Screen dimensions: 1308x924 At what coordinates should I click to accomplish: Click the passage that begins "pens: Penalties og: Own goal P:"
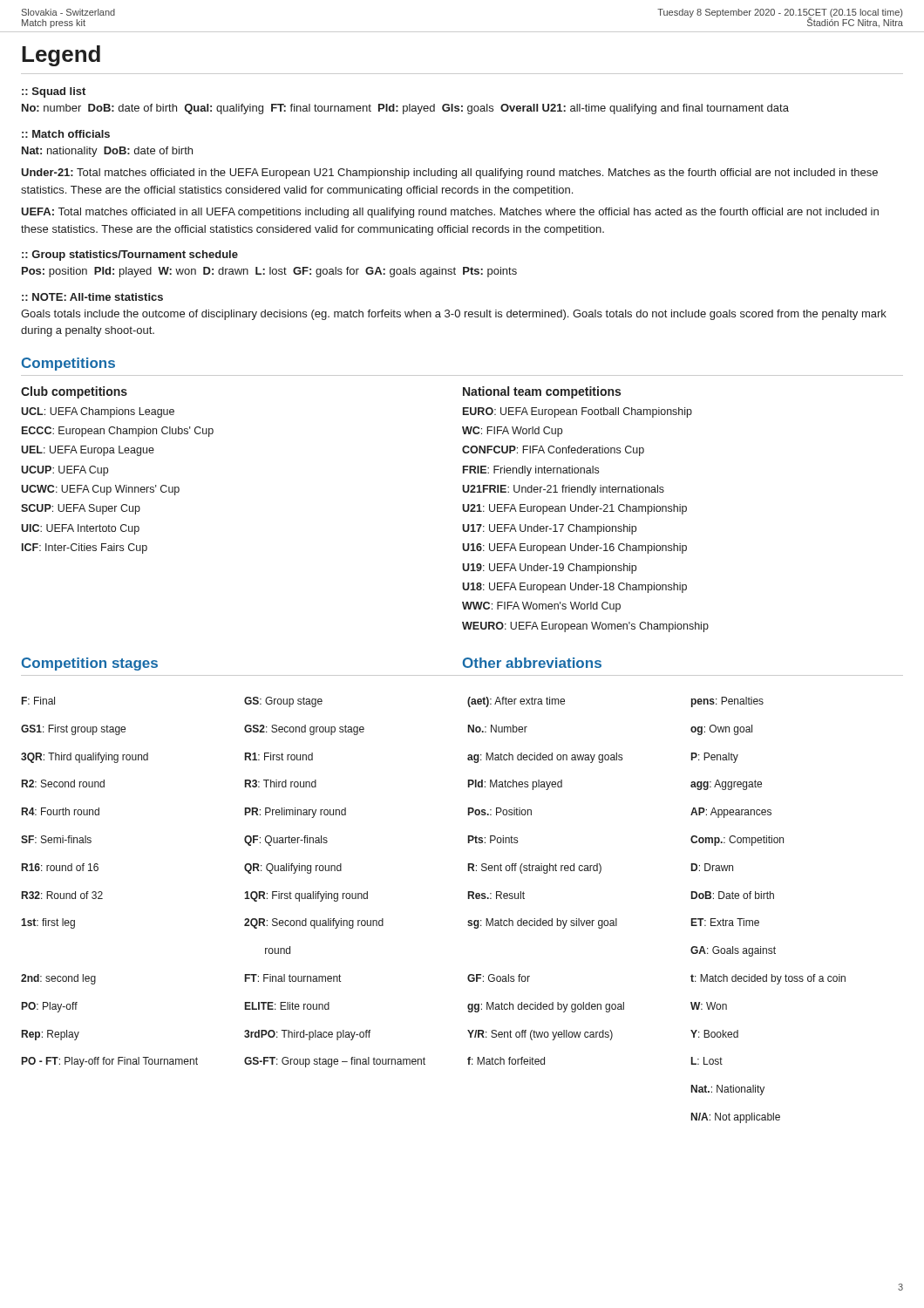pos(727,702)
